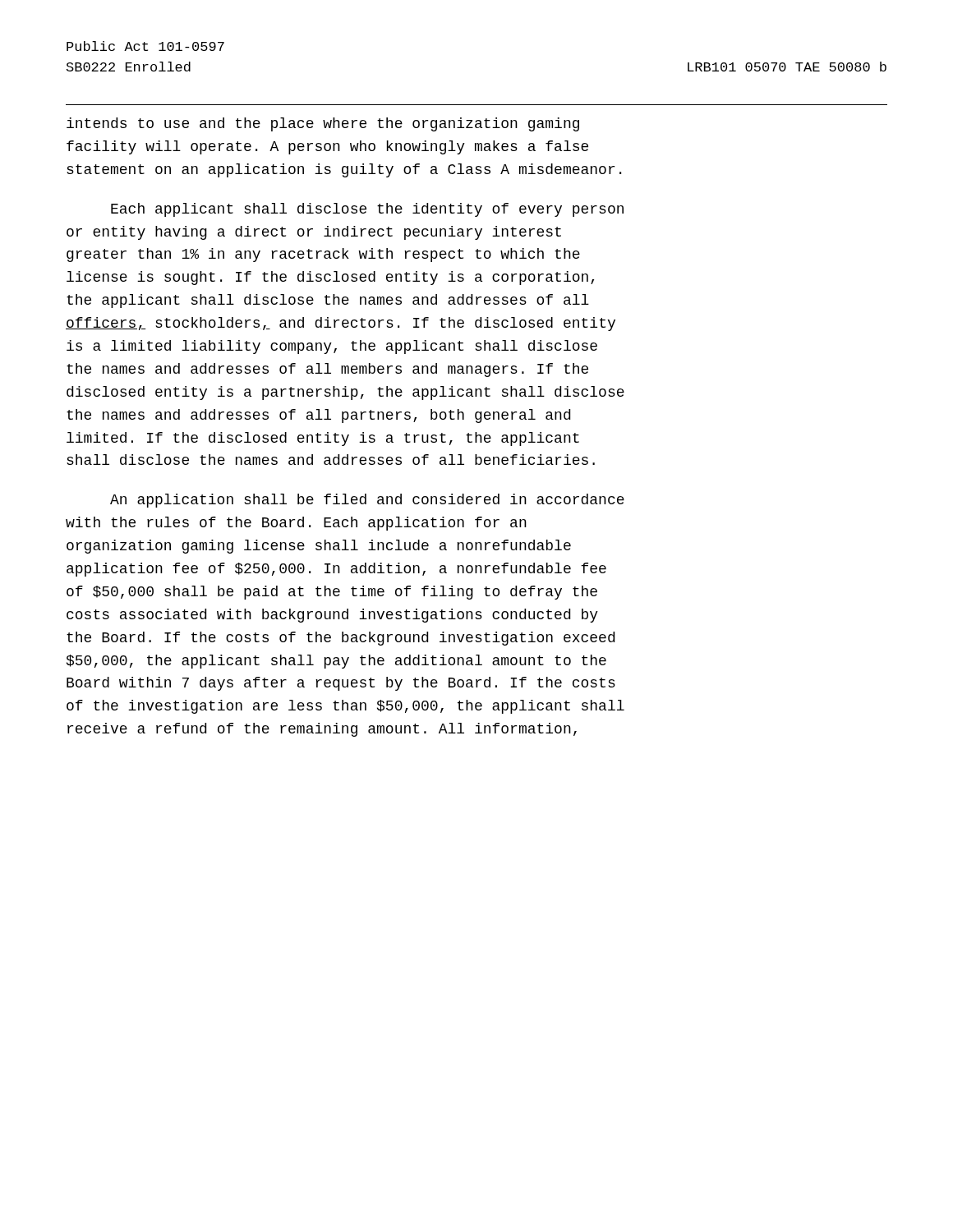Locate the text starting "Each applicant shall disclose the identity"
This screenshot has height=1232, width=953.
click(345, 335)
